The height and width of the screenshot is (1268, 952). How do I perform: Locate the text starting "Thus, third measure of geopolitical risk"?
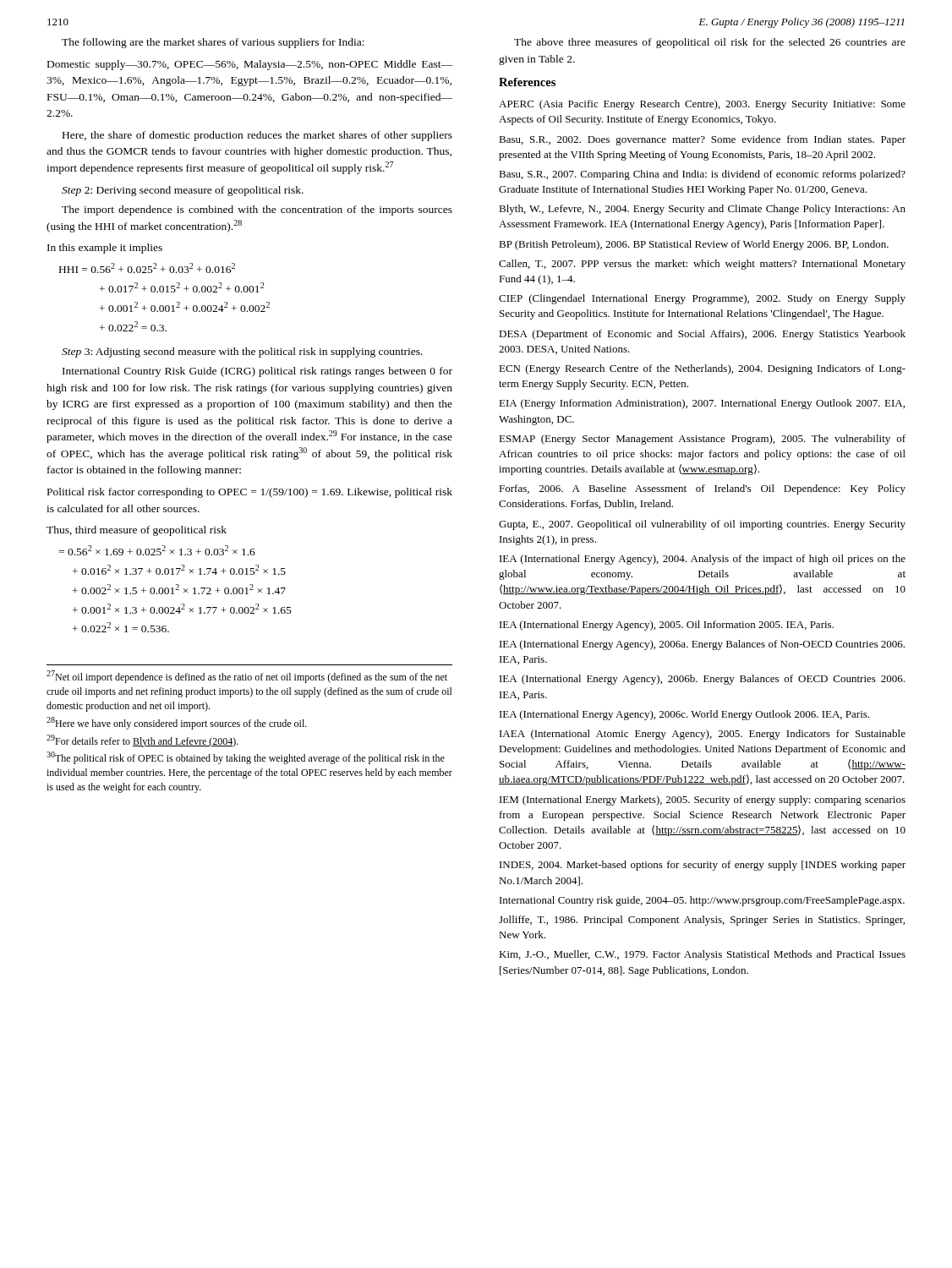click(x=137, y=531)
